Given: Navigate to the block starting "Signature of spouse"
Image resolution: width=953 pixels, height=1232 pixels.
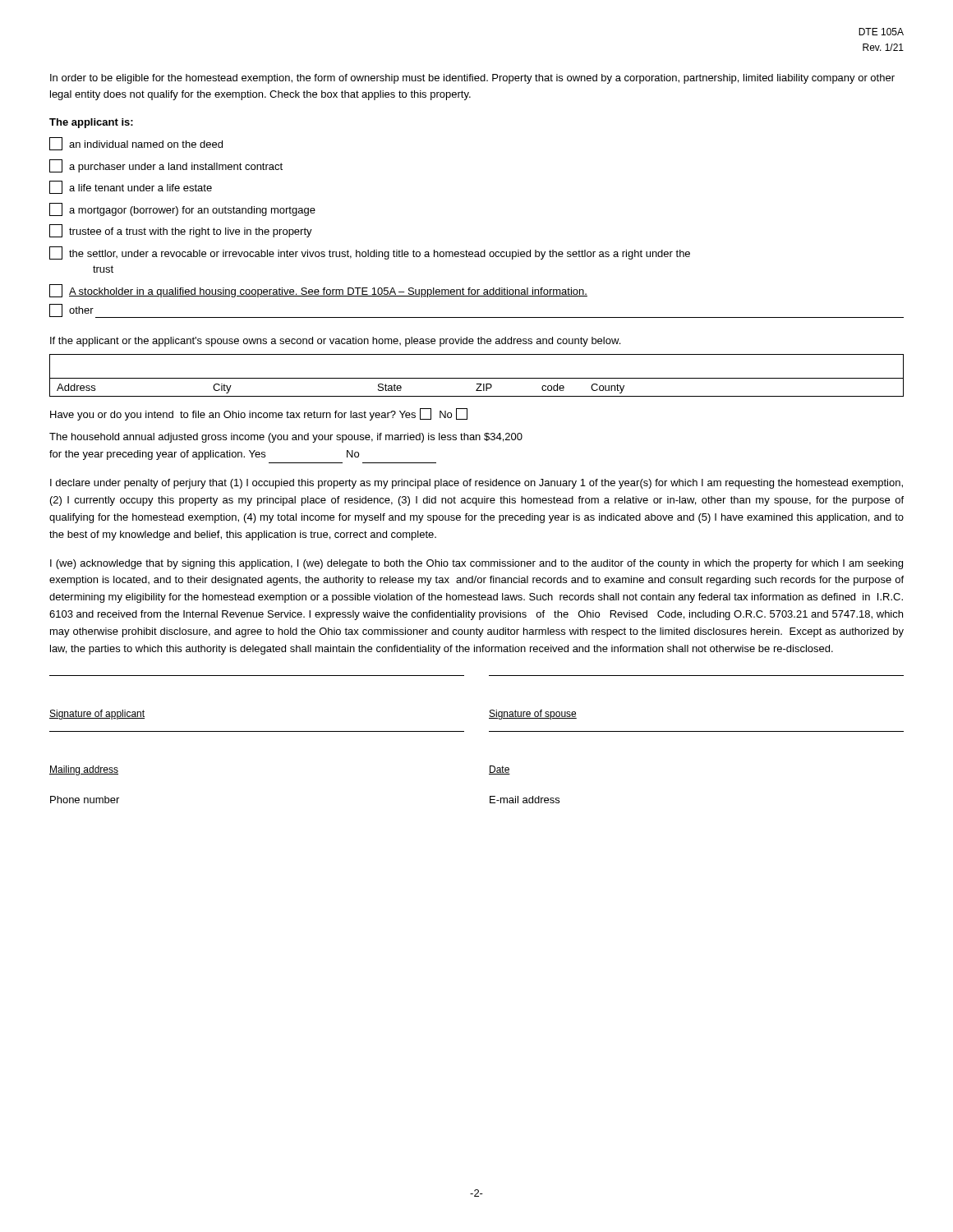Looking at the screenshot, I should click(x=533, y=714).
